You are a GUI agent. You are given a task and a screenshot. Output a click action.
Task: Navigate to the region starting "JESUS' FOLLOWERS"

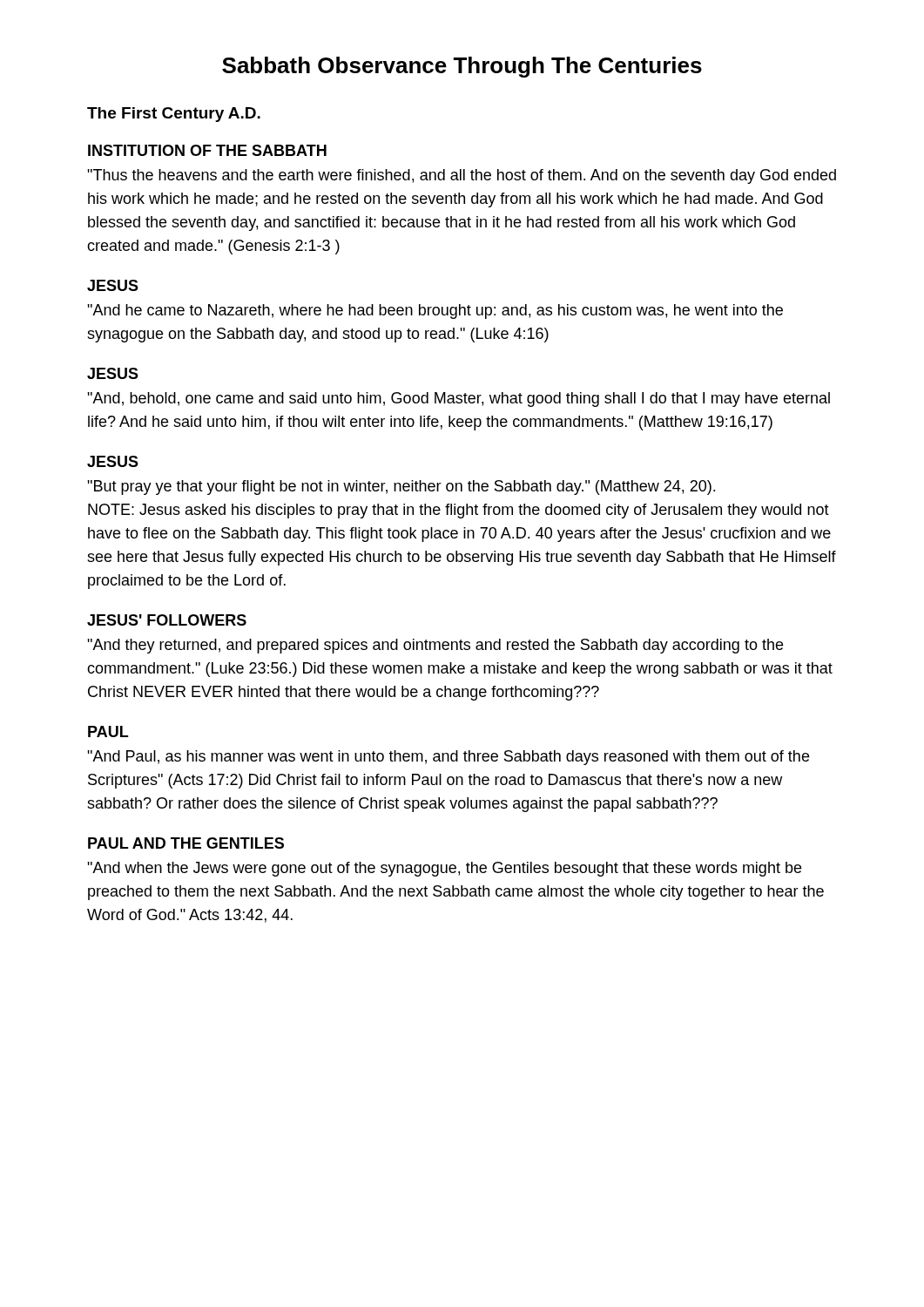point(167,620)
